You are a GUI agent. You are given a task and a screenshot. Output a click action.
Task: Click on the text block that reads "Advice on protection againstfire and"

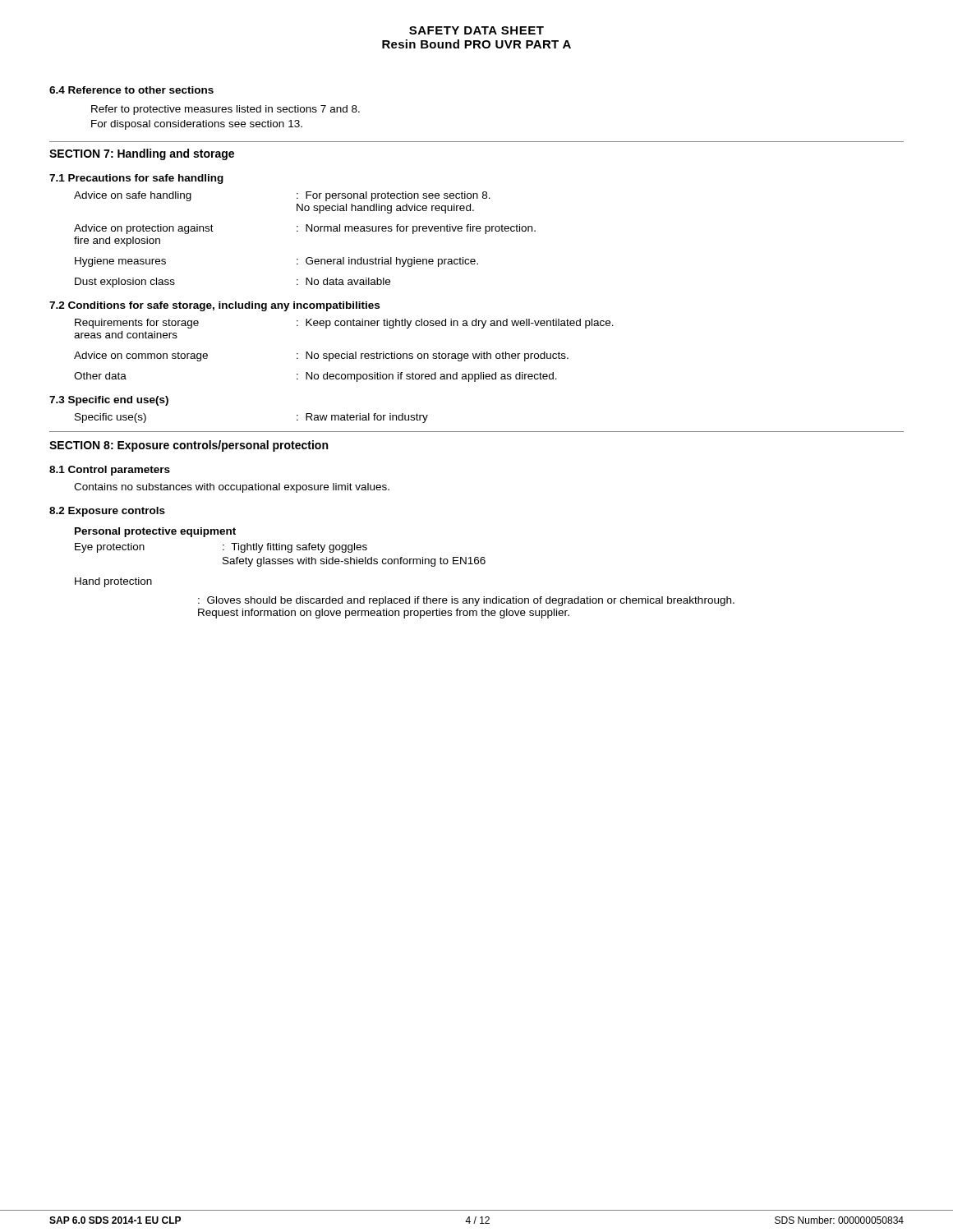coord(476,234)
